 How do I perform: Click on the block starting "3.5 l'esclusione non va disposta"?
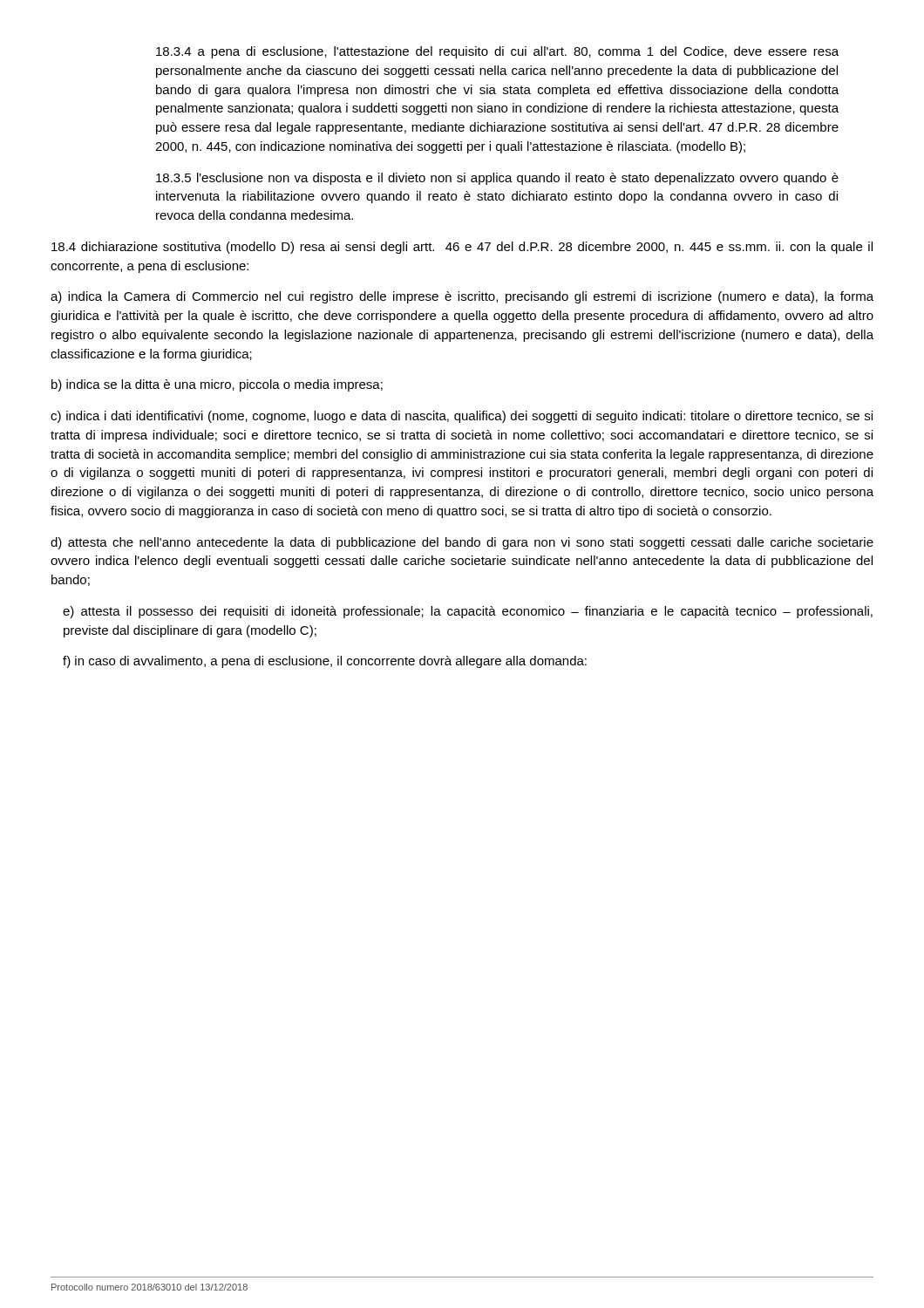[x=497, y=196]
